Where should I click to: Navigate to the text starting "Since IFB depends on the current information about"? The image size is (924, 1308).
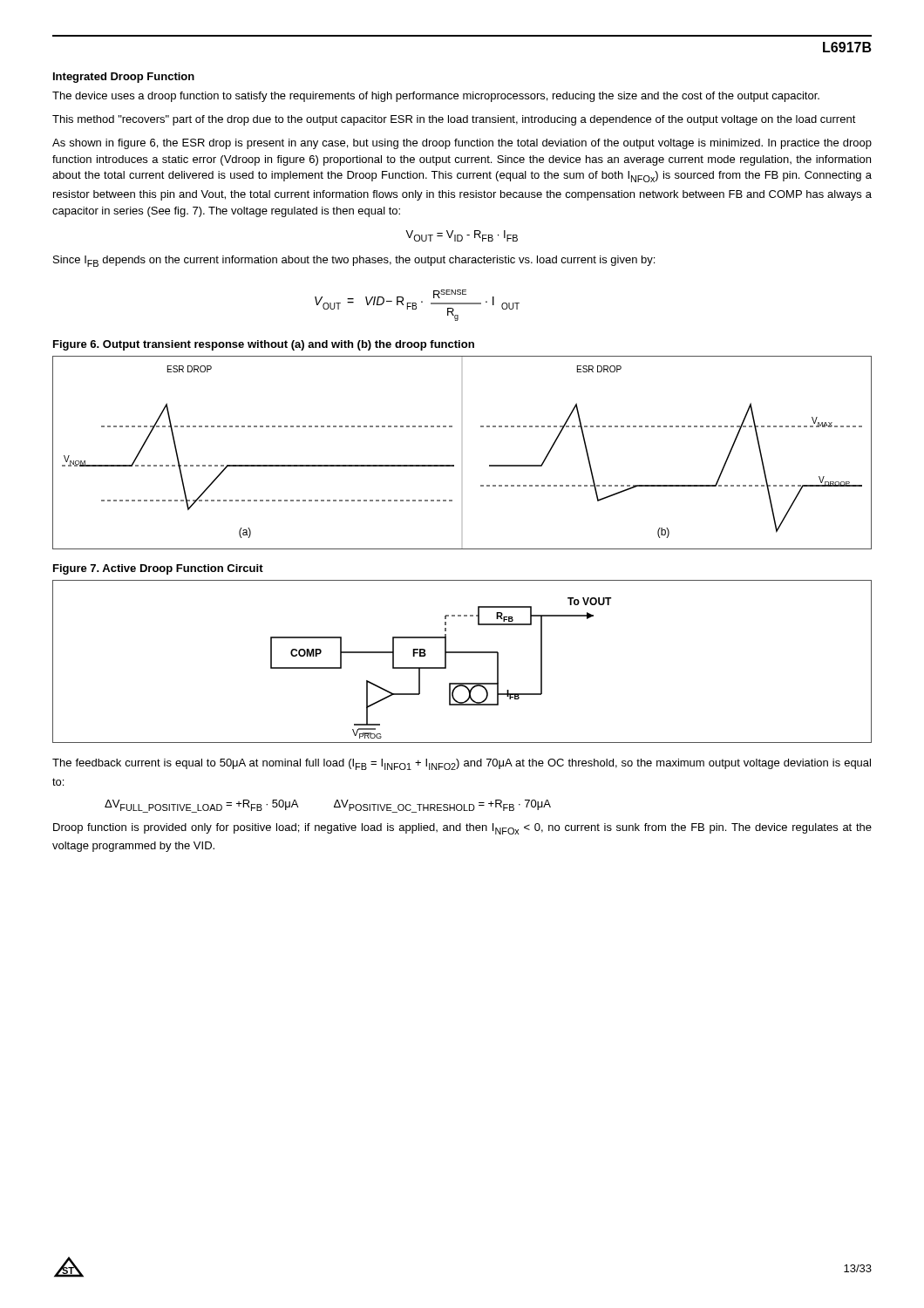pyautogui.click(x=354, y=260)
